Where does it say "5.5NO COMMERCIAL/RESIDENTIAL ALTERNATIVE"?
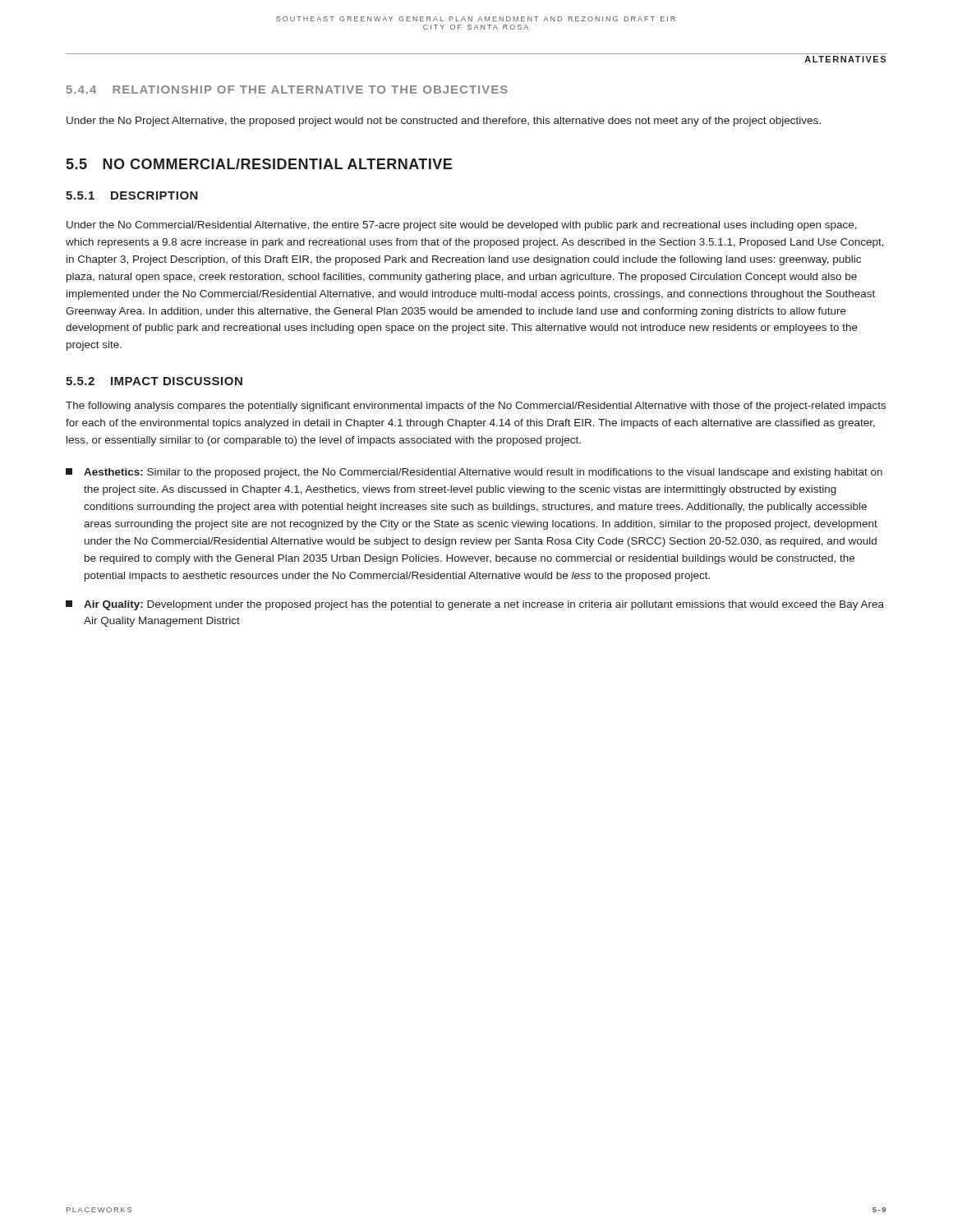This screenshot has width=953, height=1232. (x=259, y=164)
